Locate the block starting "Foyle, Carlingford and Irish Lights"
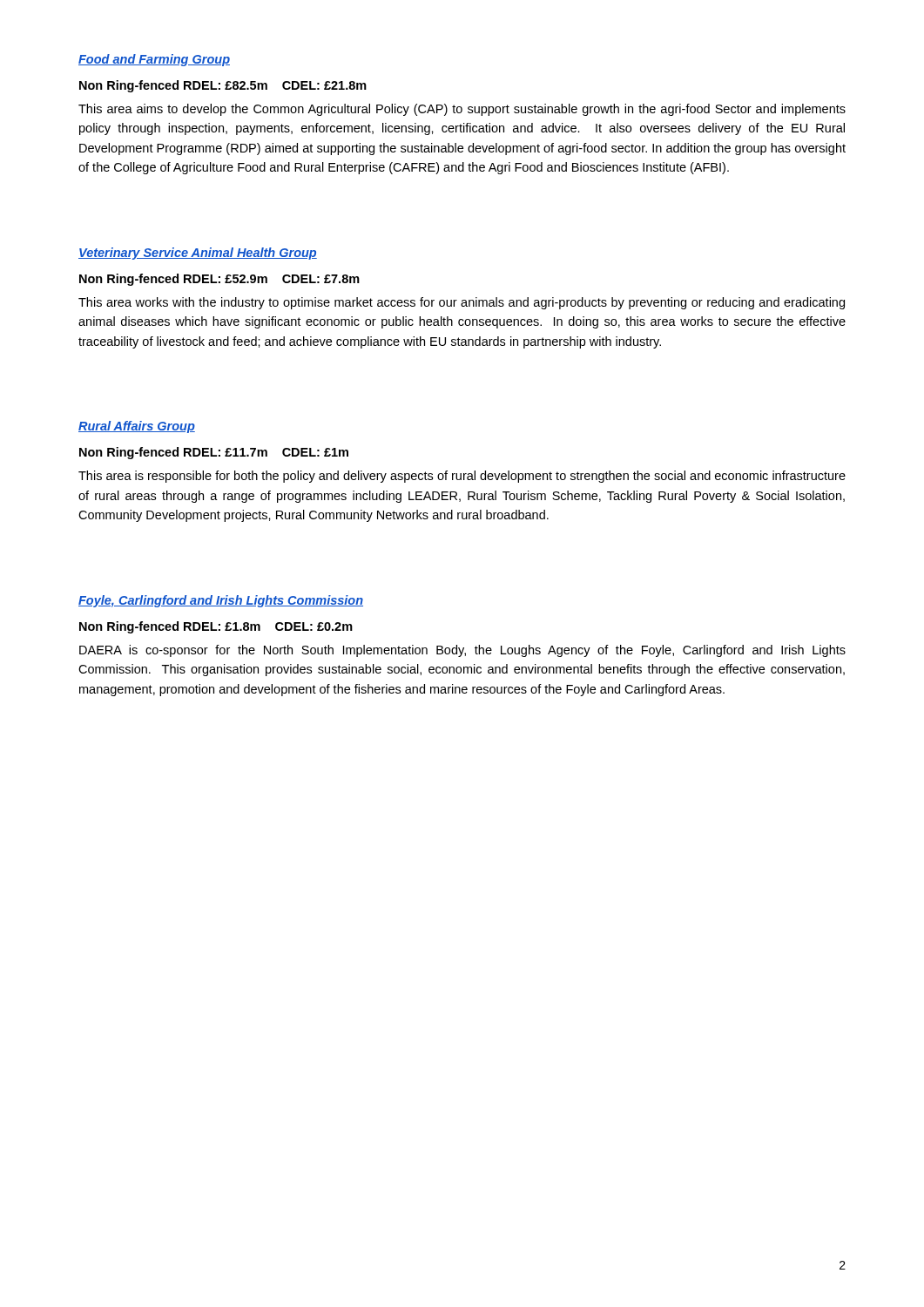924x1307 pixels. click(221, 600)
